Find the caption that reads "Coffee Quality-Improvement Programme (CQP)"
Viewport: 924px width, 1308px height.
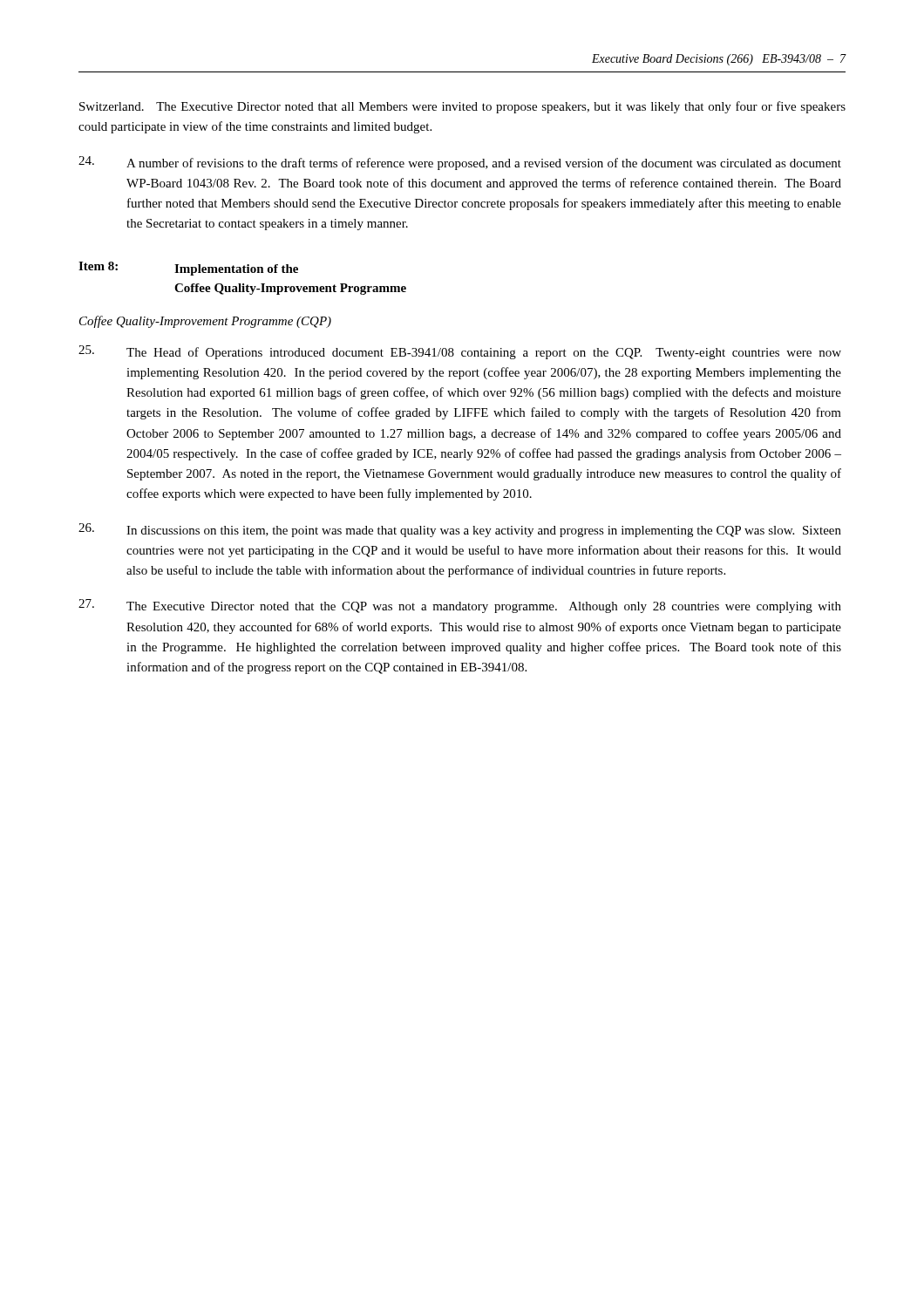coord(205,320)
